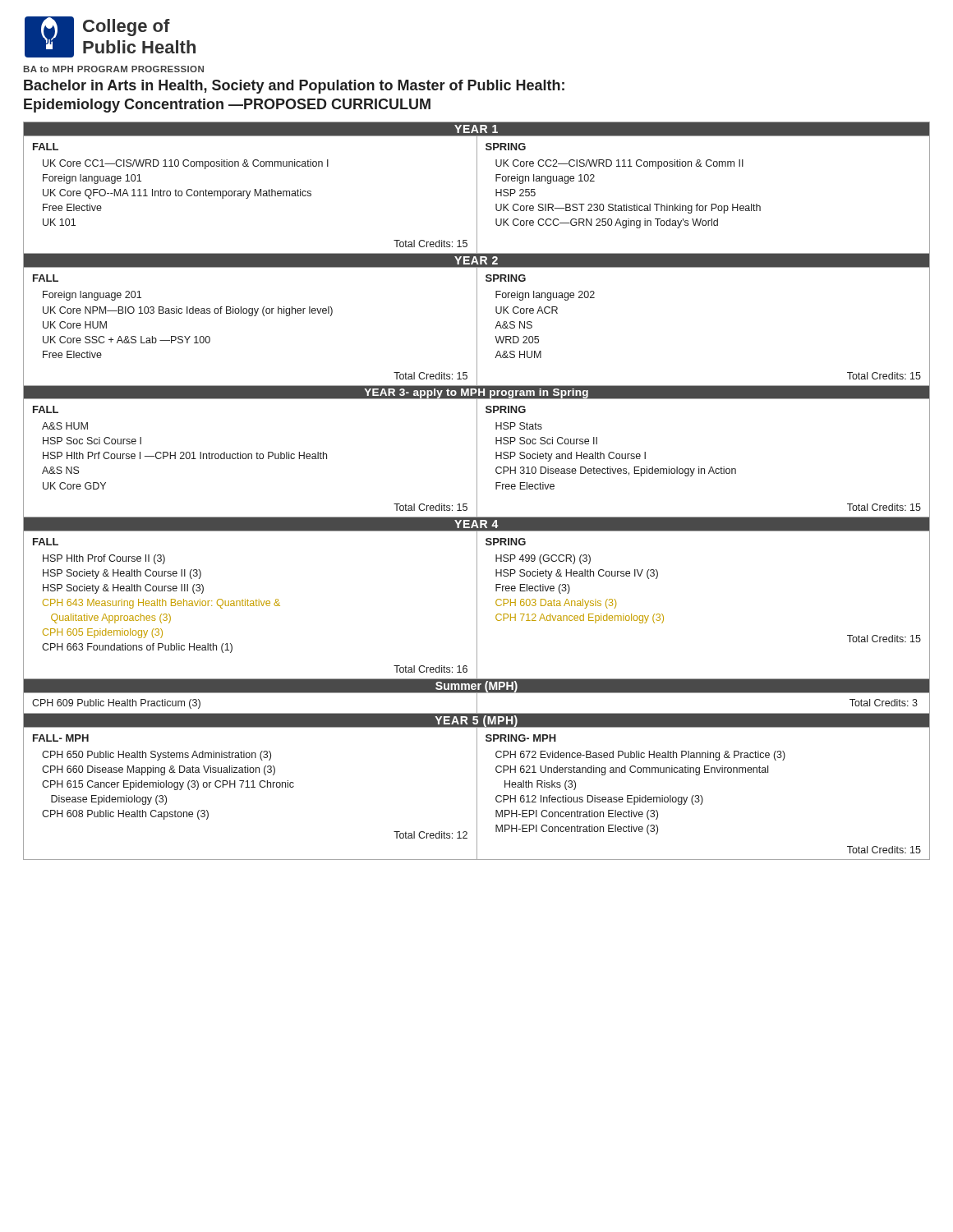Locate the title

point(294,95)
